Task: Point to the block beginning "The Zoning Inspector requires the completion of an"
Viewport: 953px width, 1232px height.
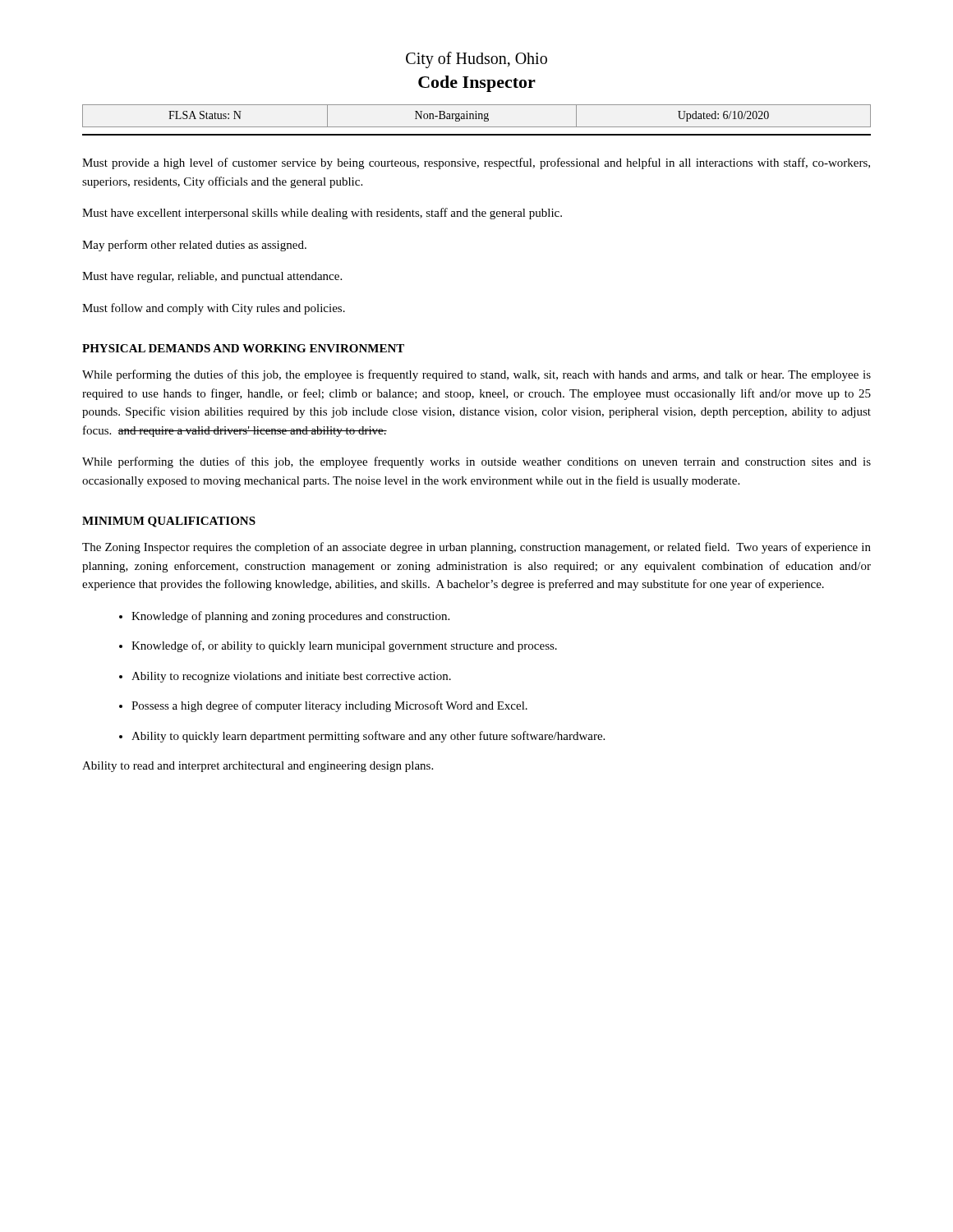Action: (476, 565)
